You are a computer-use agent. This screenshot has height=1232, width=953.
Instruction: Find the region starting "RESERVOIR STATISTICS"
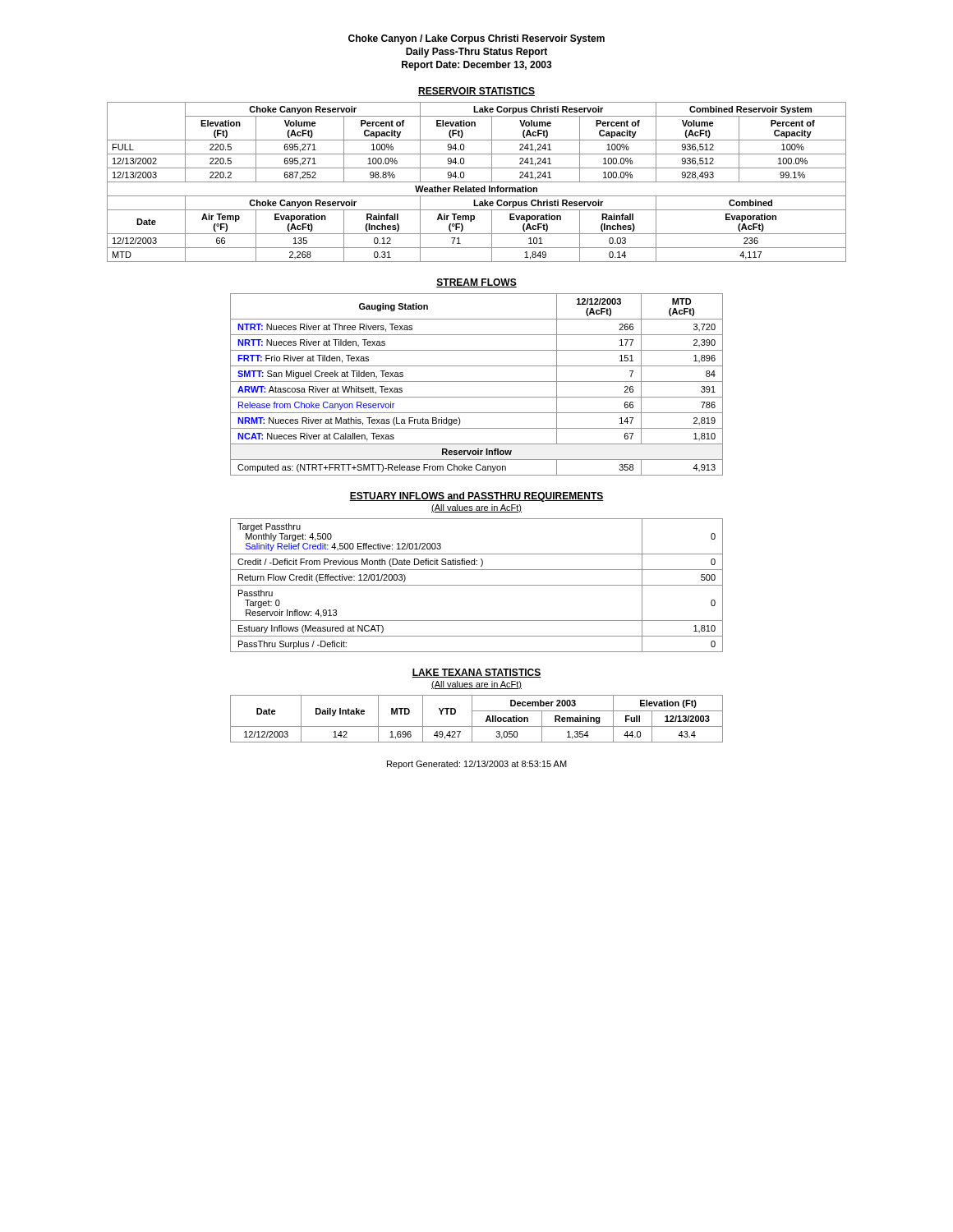pyautogui.click(x=476, y=91)
